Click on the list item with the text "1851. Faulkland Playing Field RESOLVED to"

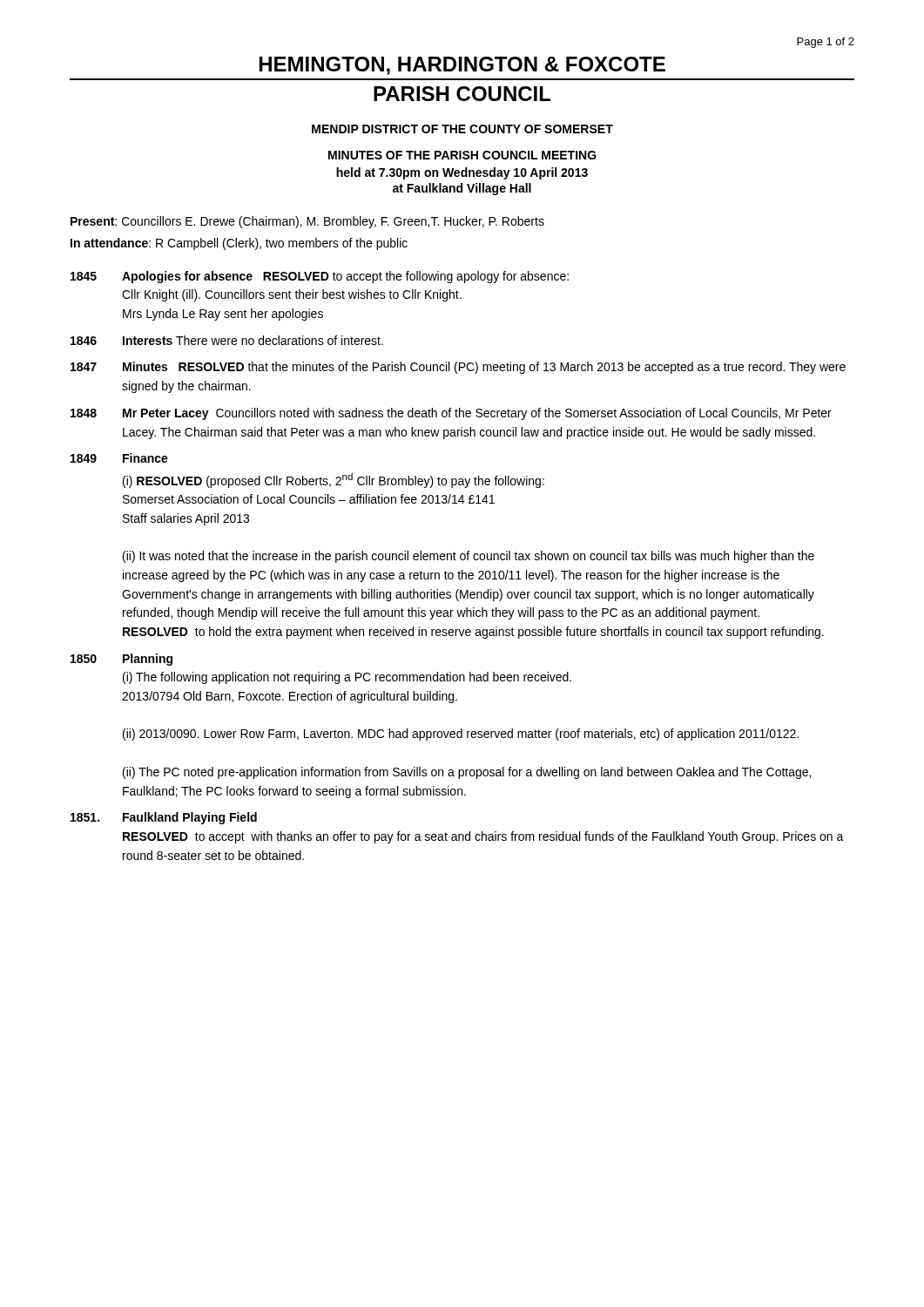point(462,836)
